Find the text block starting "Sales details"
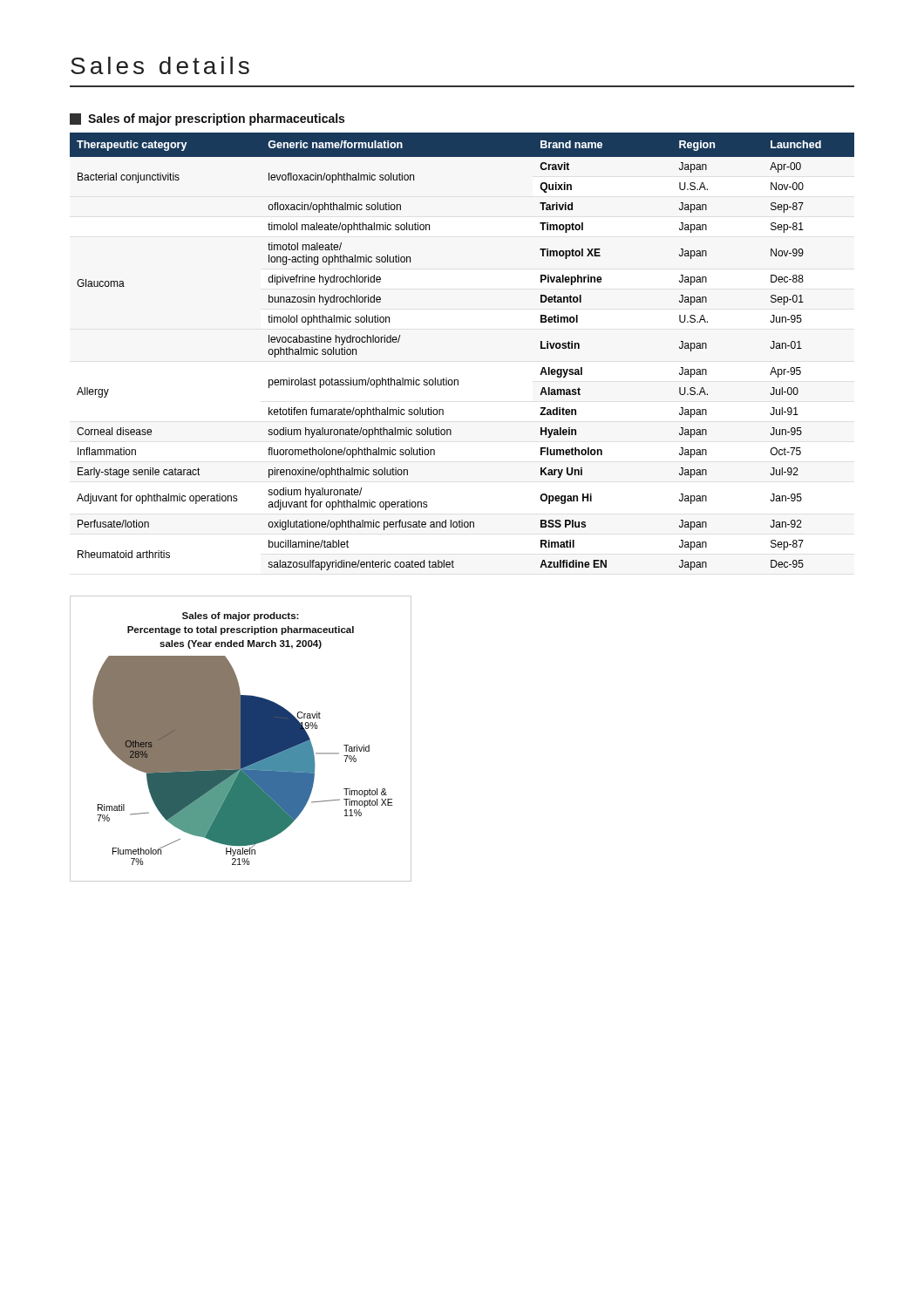 tap(162, 66)
